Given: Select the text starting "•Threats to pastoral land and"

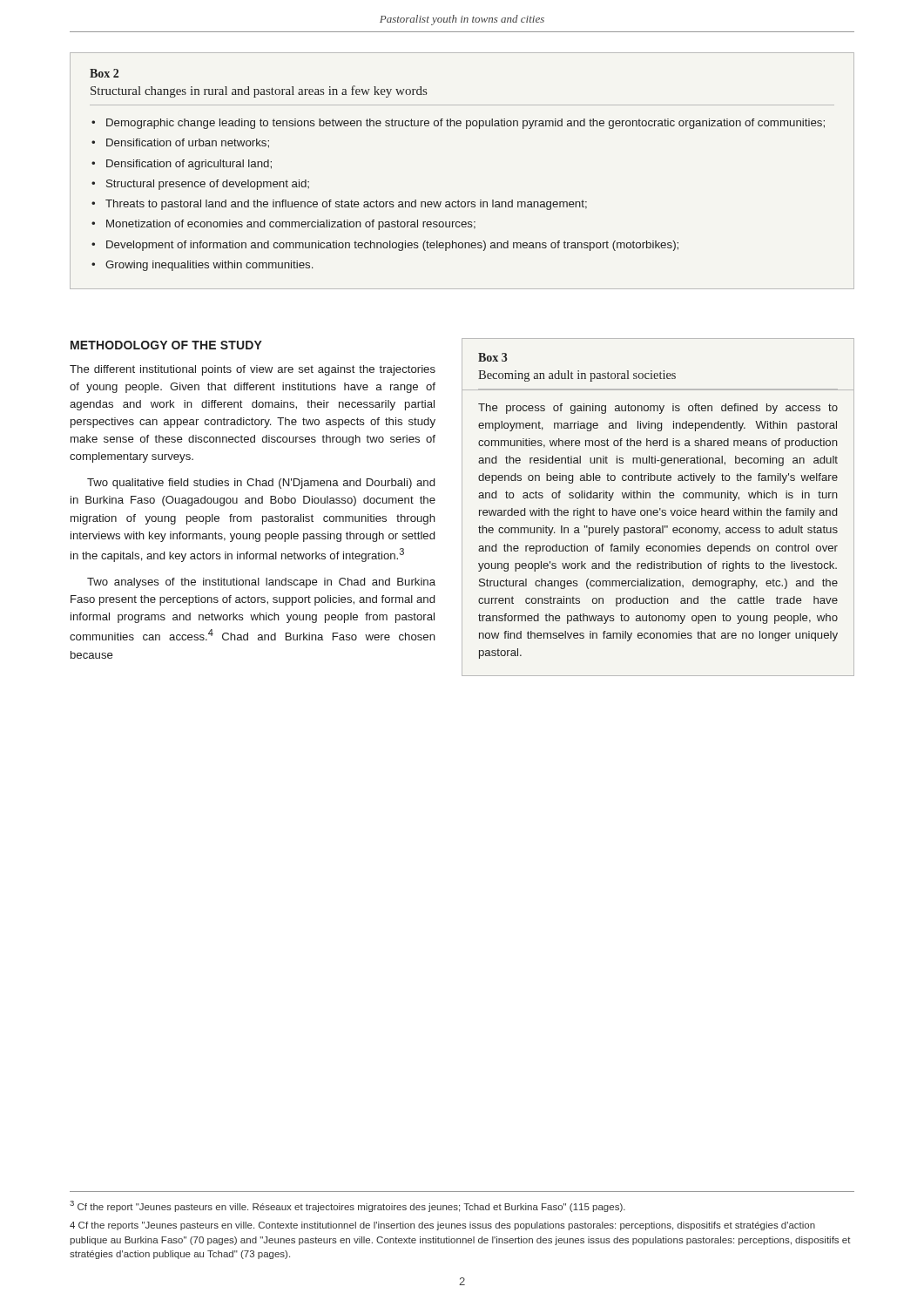Looking at the screenshot, I should 340,204.
